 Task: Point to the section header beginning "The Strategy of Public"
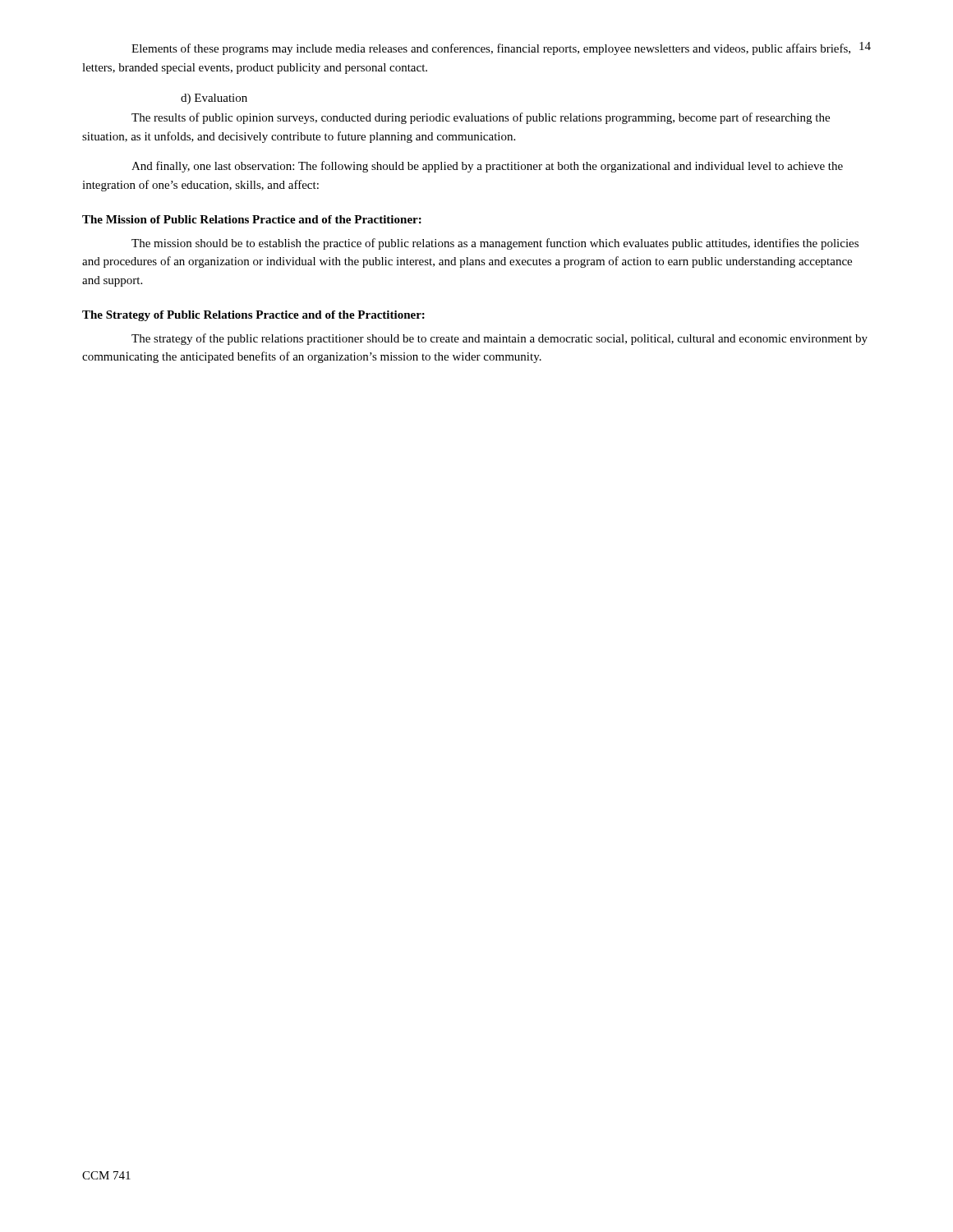pyautogui.click(x=254, y=315)
